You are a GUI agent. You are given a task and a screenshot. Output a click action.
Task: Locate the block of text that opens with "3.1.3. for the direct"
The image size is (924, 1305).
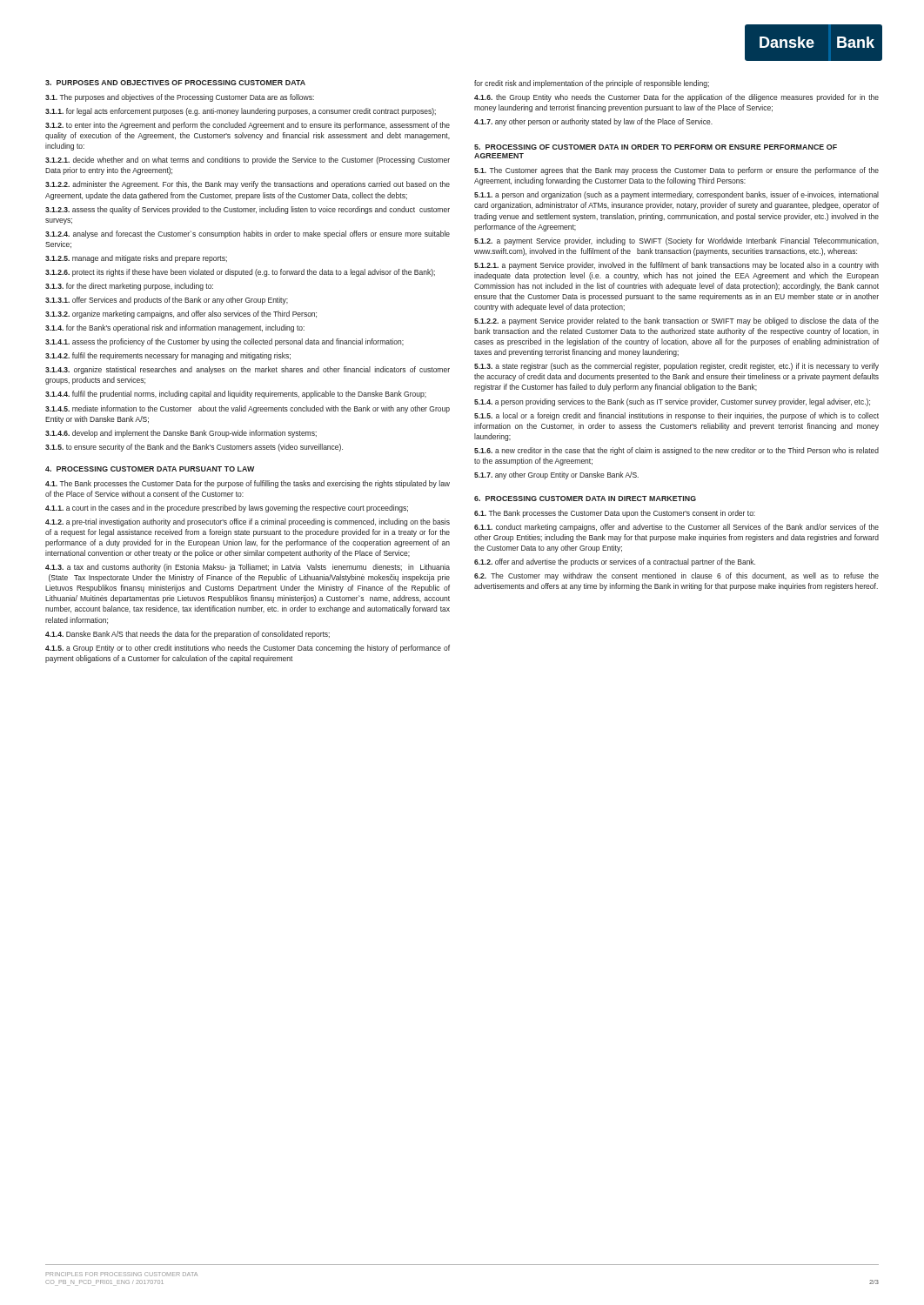pos(248,286)
